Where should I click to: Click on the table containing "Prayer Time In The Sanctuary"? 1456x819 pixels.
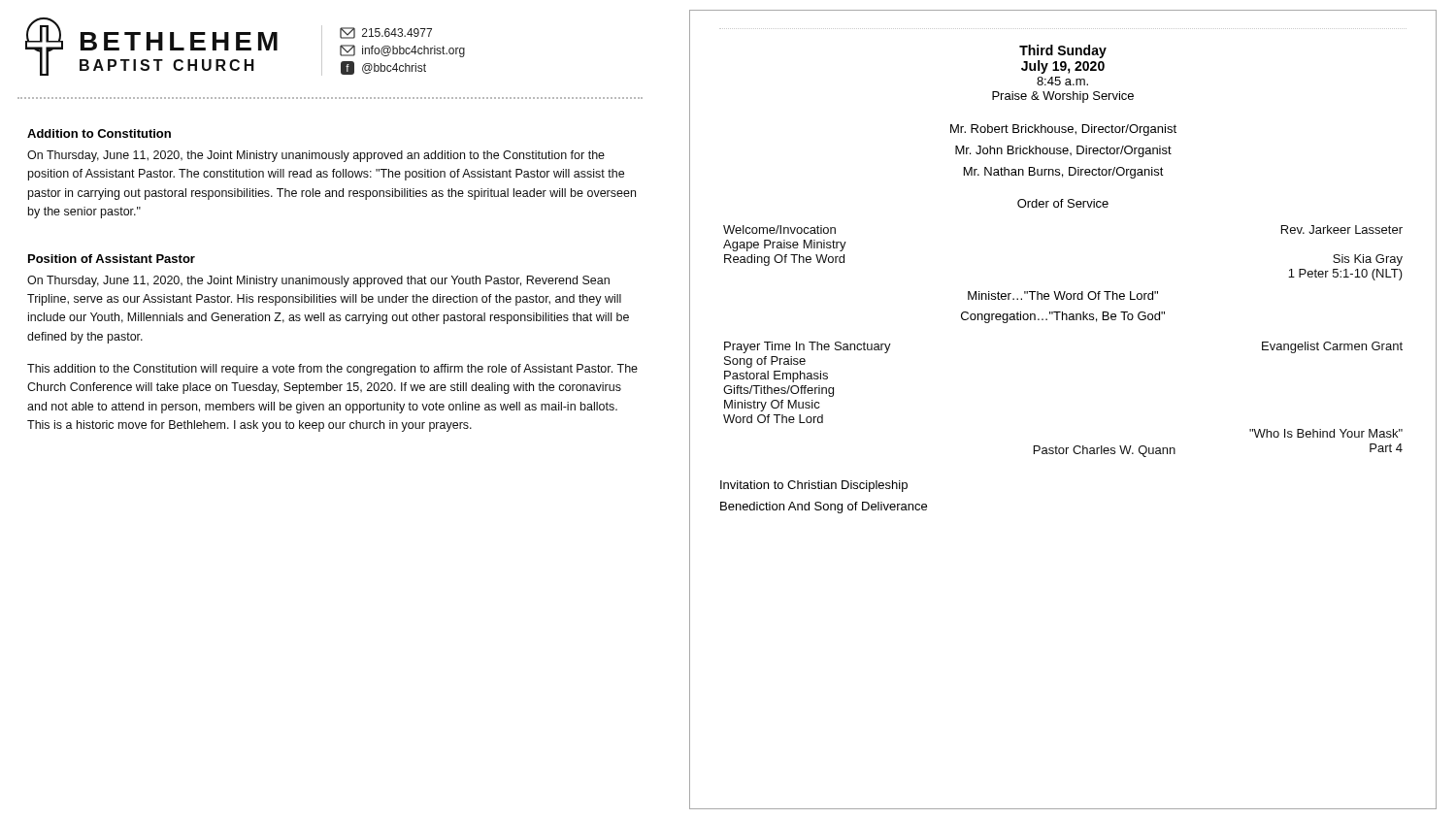(1063, 397)
